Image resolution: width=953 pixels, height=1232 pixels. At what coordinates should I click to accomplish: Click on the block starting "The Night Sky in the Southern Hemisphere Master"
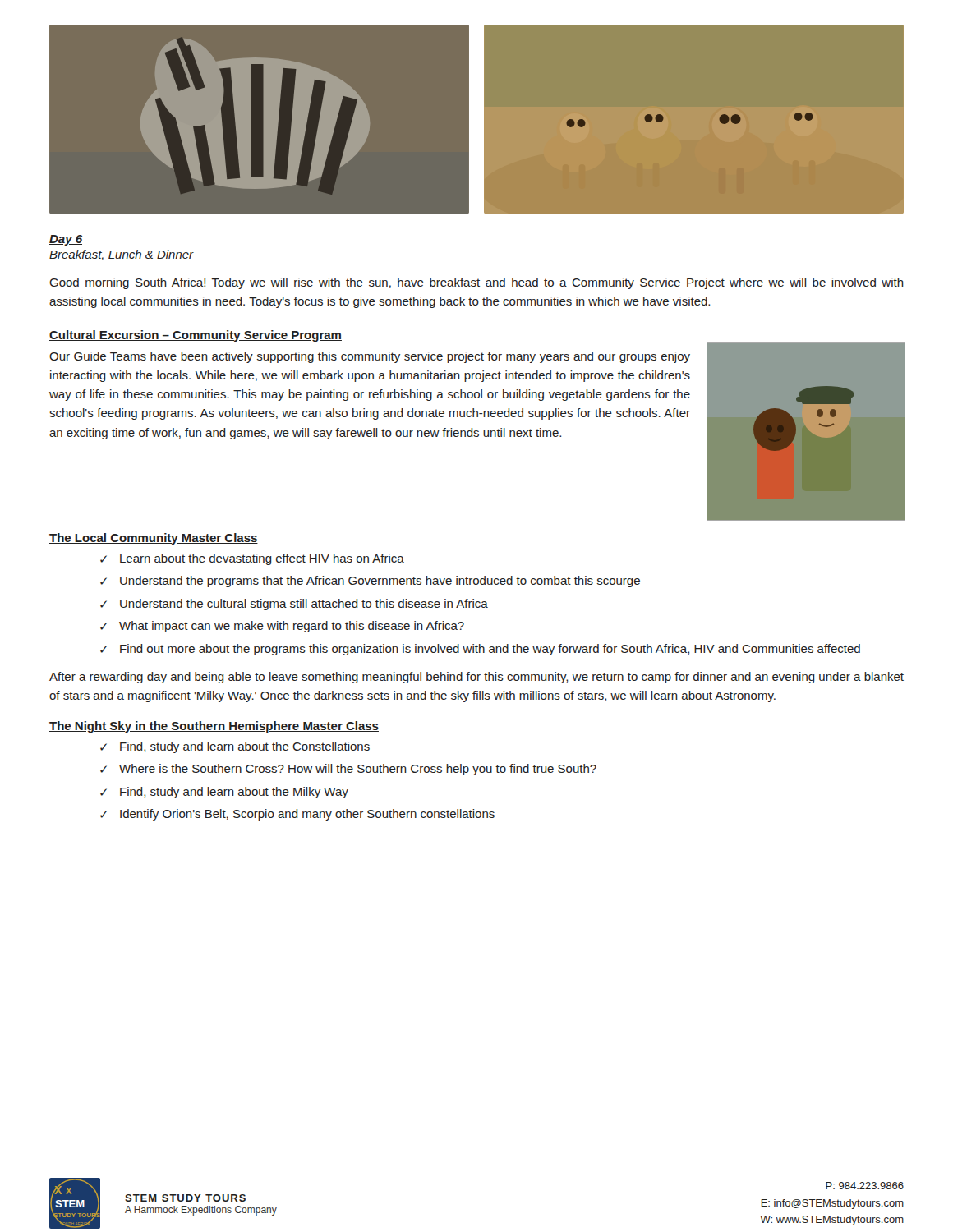coord(214,725)
